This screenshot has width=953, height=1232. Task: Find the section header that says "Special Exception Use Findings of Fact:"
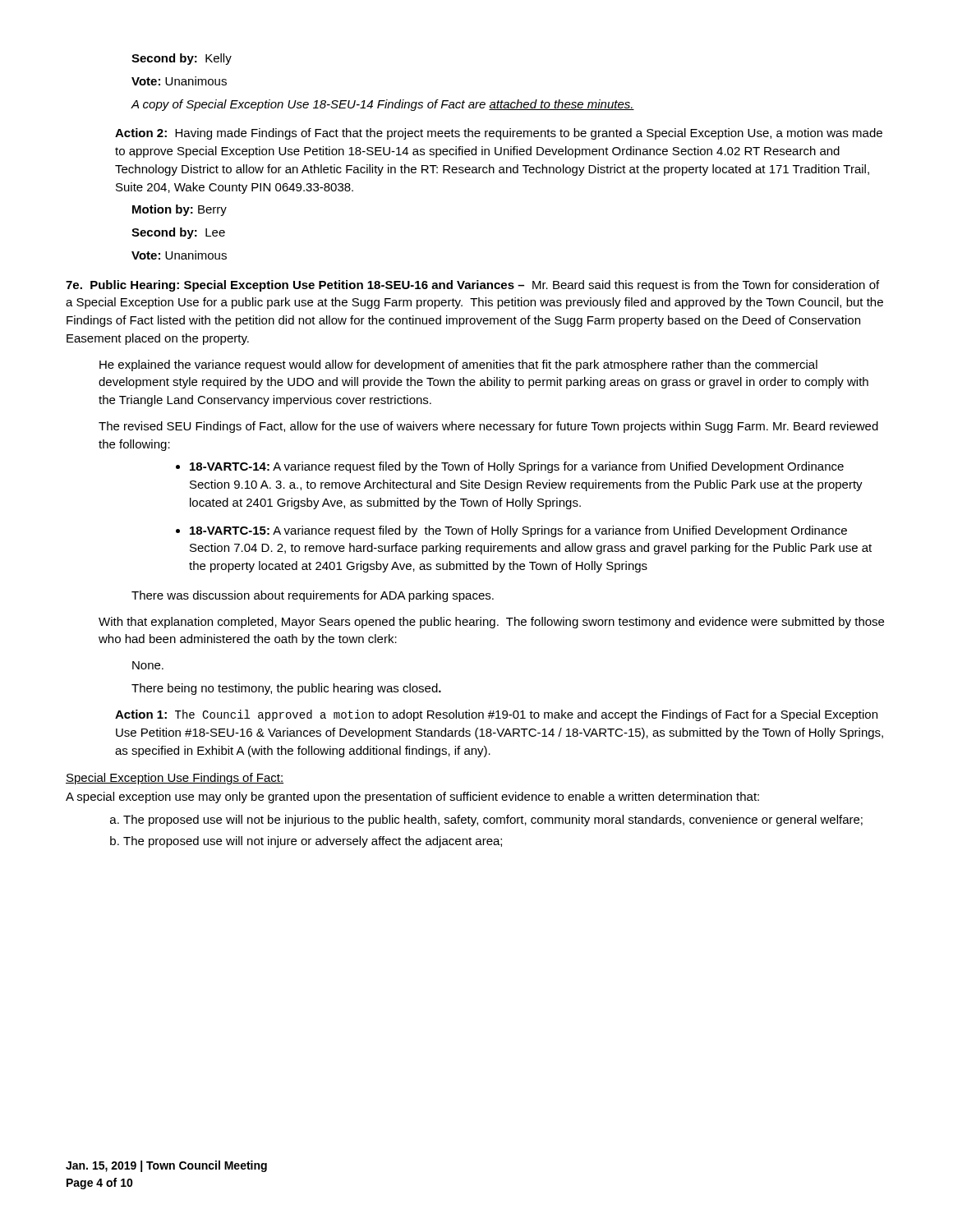(175, 778)
